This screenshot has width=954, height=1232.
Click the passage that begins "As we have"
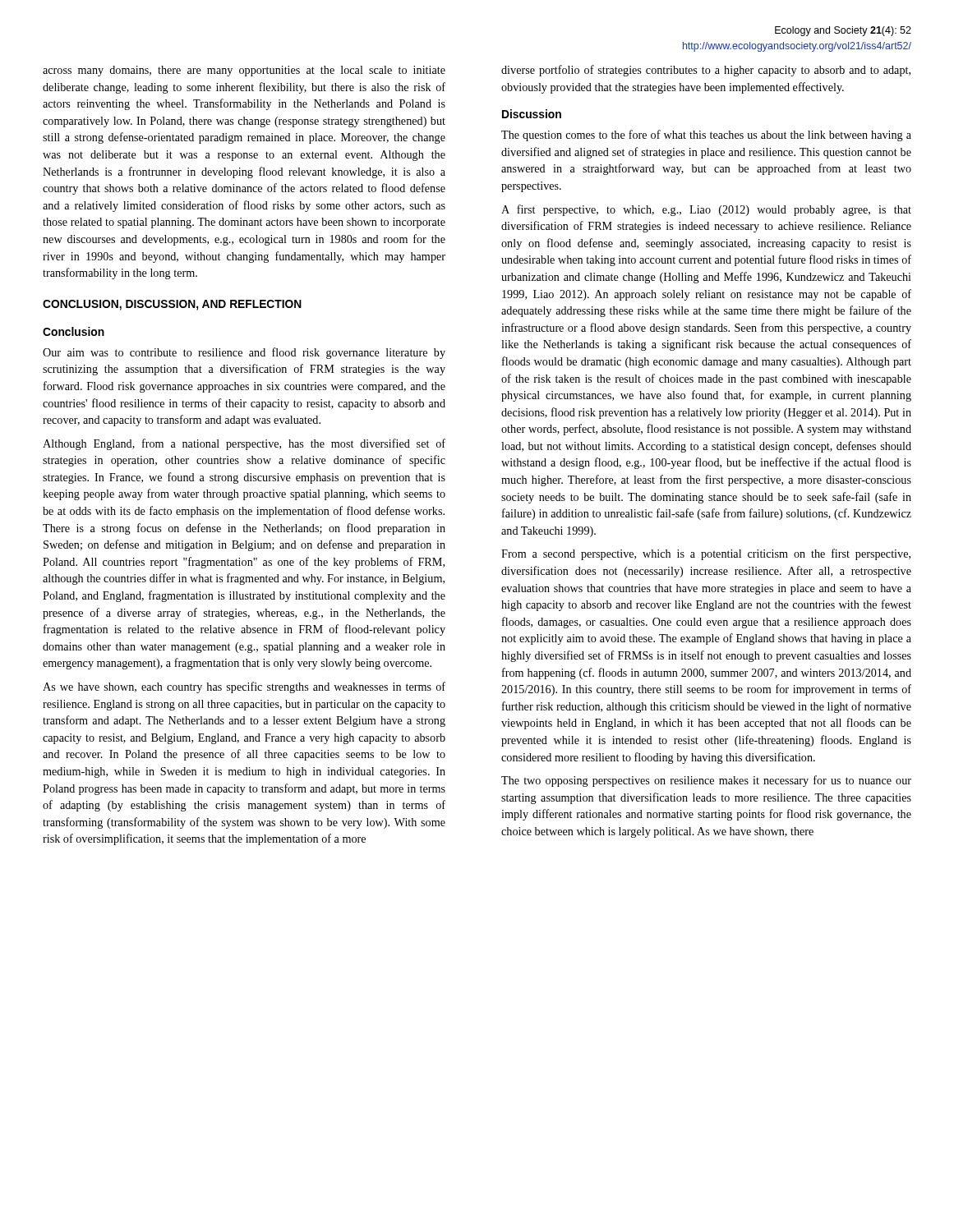click(244, 763)
